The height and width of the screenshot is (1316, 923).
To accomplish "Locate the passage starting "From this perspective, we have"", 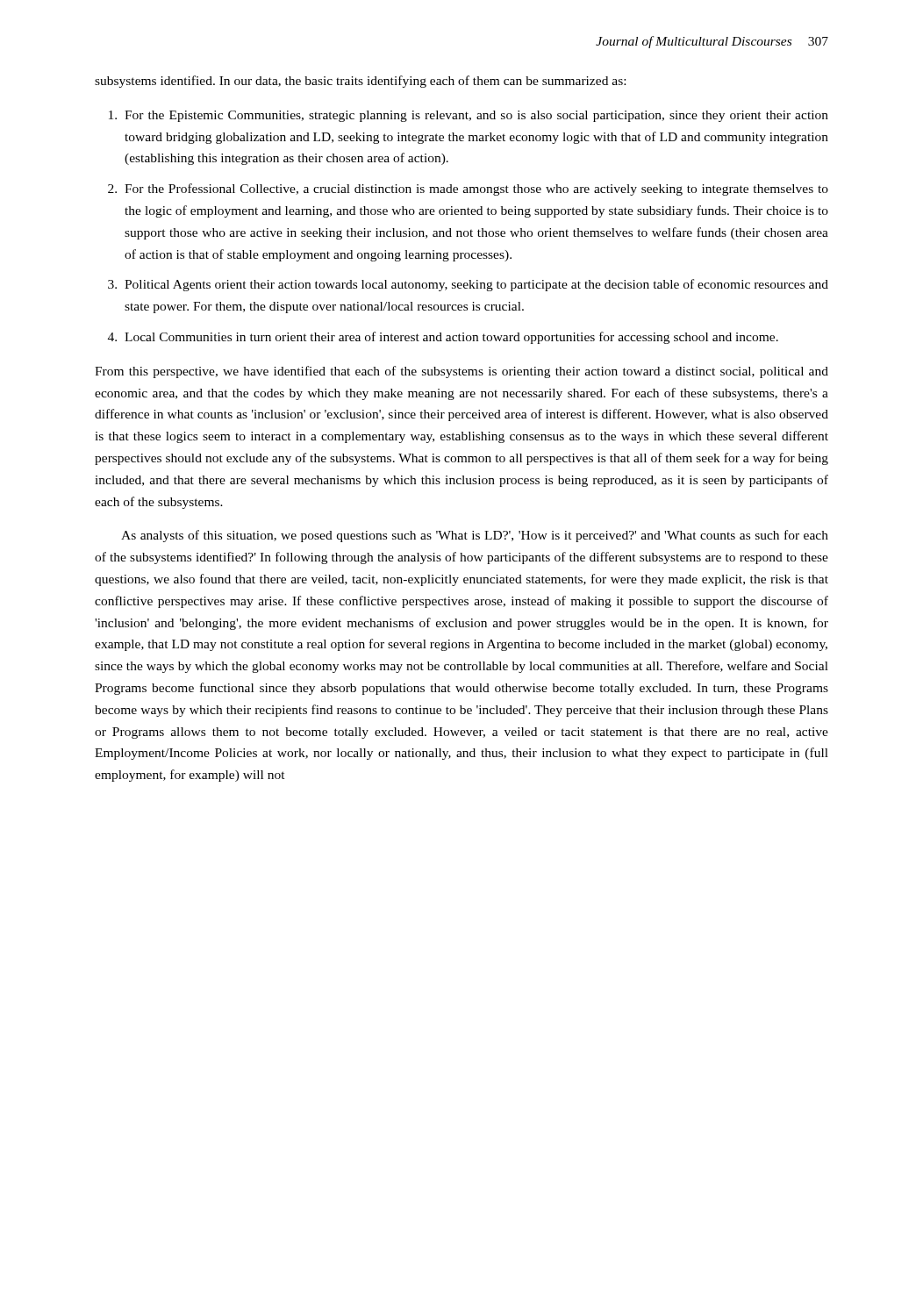I will coord(462,437).
